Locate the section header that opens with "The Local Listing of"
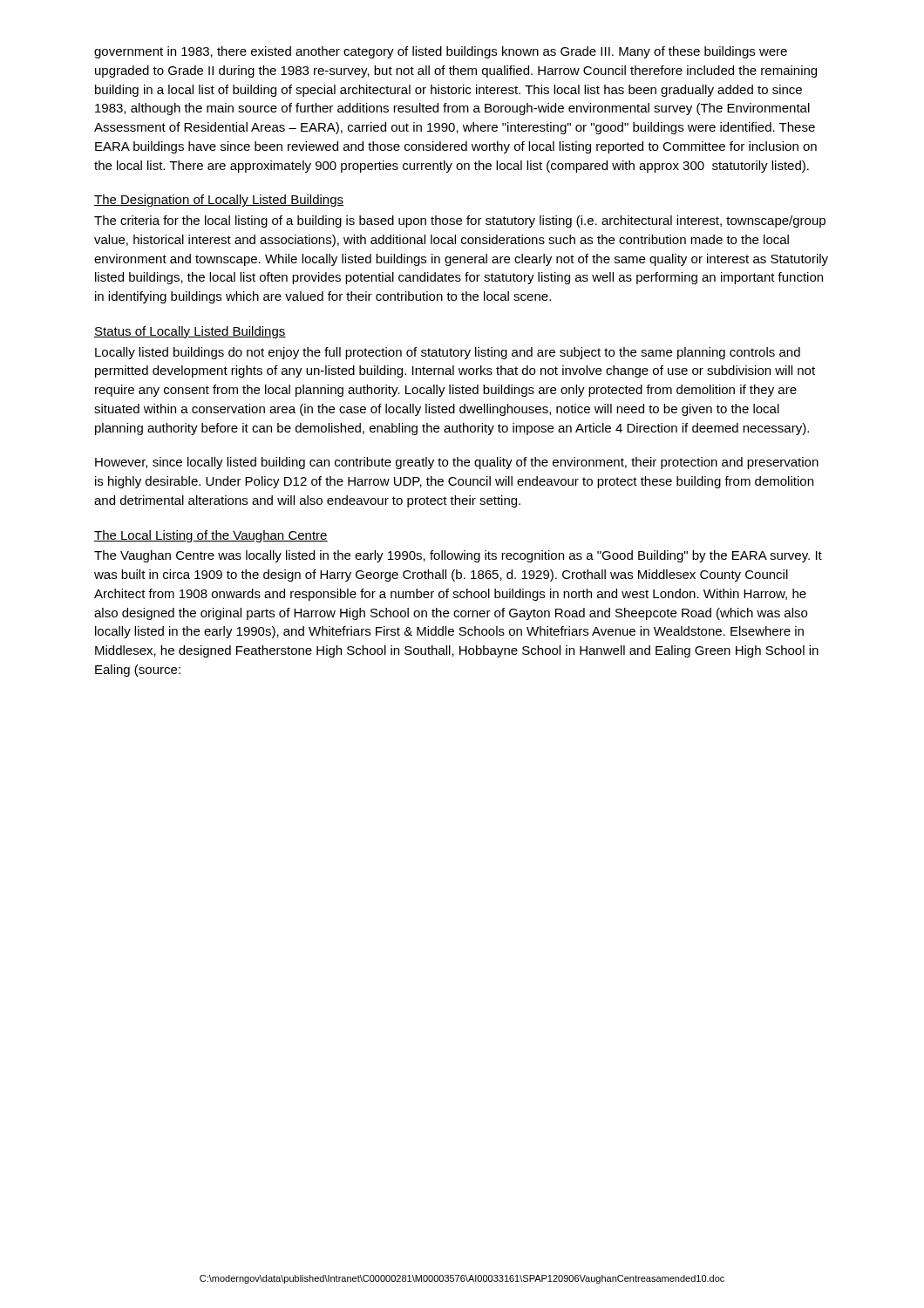This screenshot has height=1308, width=924. (x=211, y=535)
